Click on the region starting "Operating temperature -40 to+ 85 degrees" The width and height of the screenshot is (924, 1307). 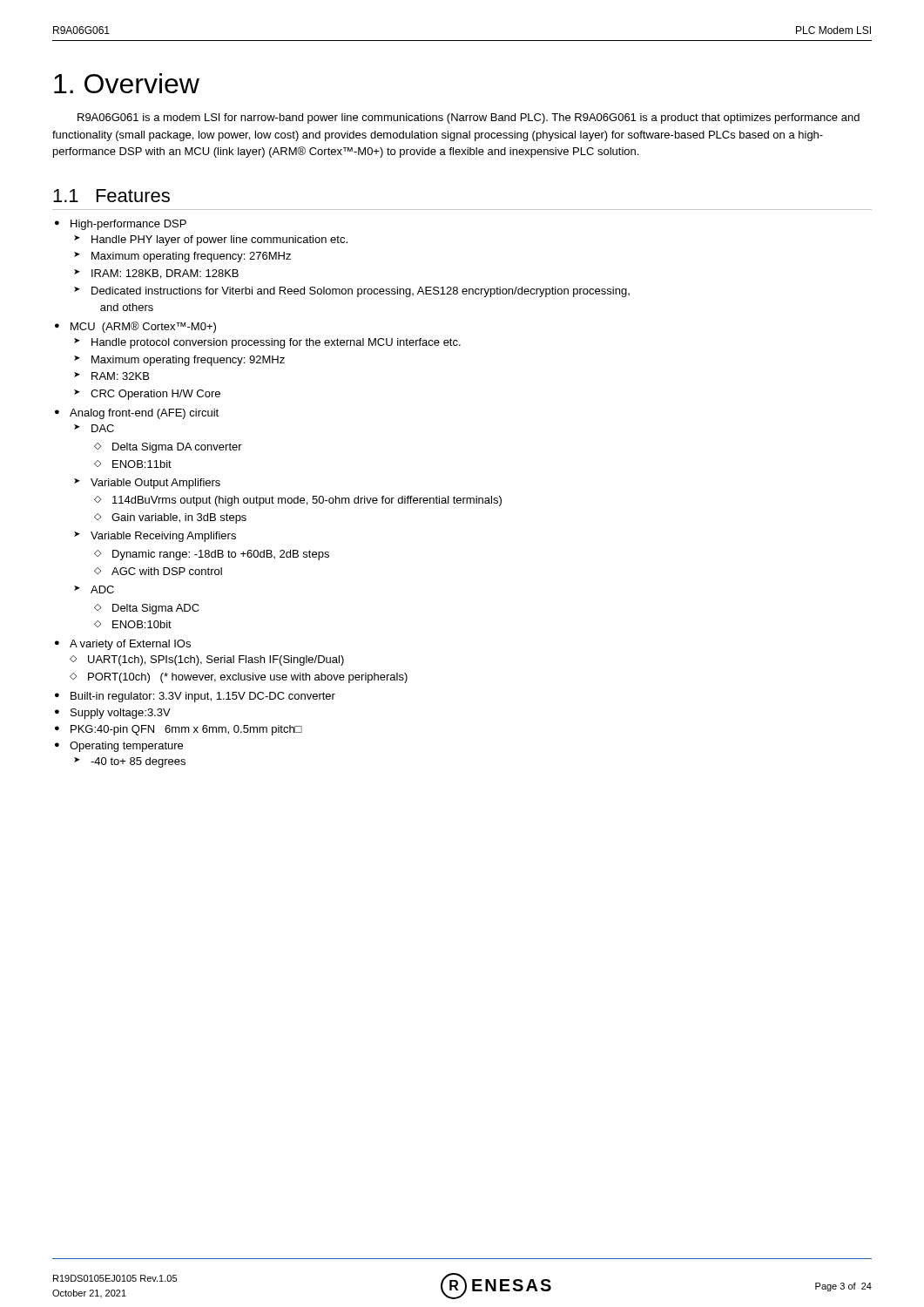pyautogui.click(x=126, y=747)
